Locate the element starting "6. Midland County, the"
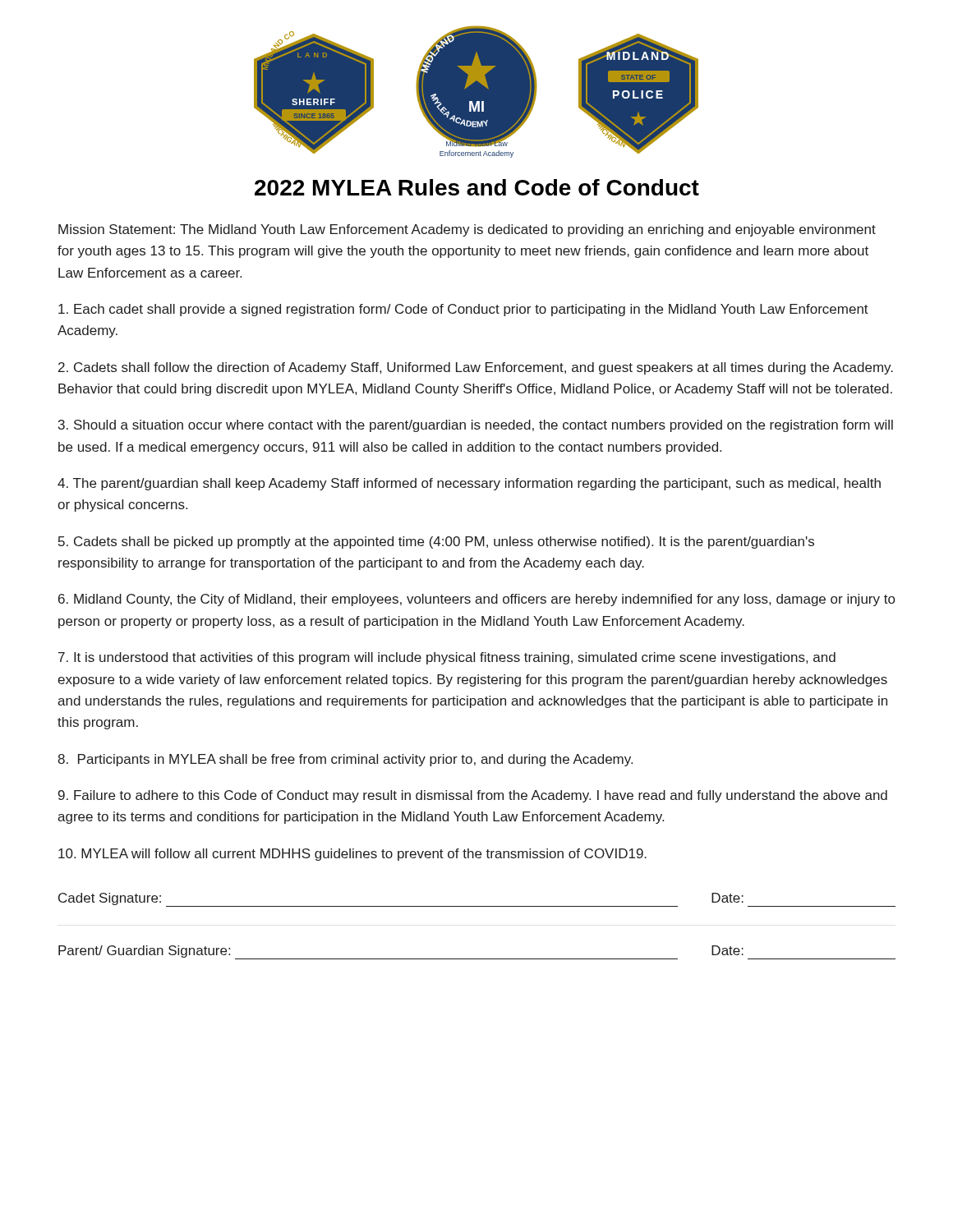The height and width of the screenshot is (1232, 953). [x=476, y=610]
